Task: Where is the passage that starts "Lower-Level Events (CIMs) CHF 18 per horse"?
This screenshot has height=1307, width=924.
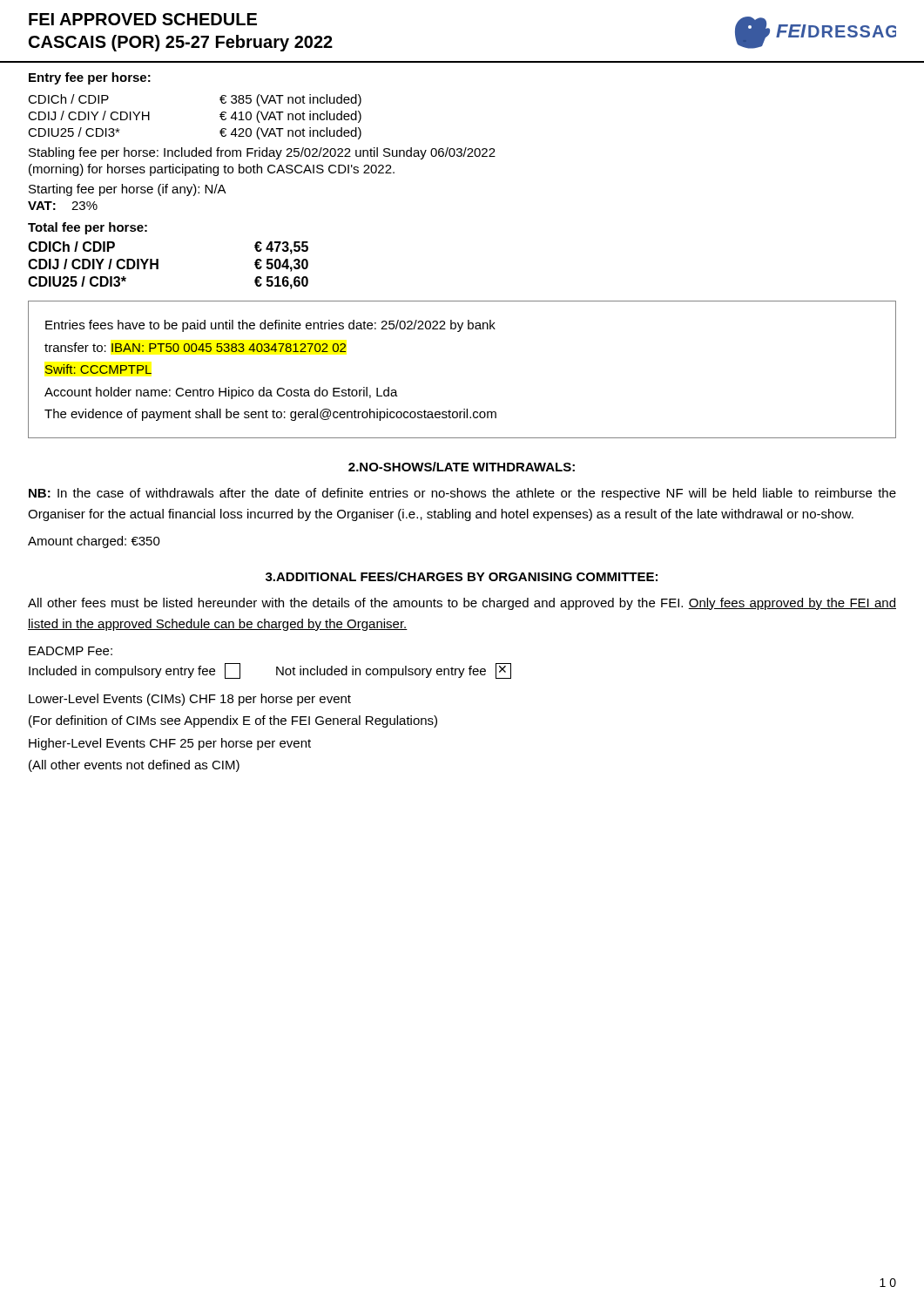Action: [233, 731]
